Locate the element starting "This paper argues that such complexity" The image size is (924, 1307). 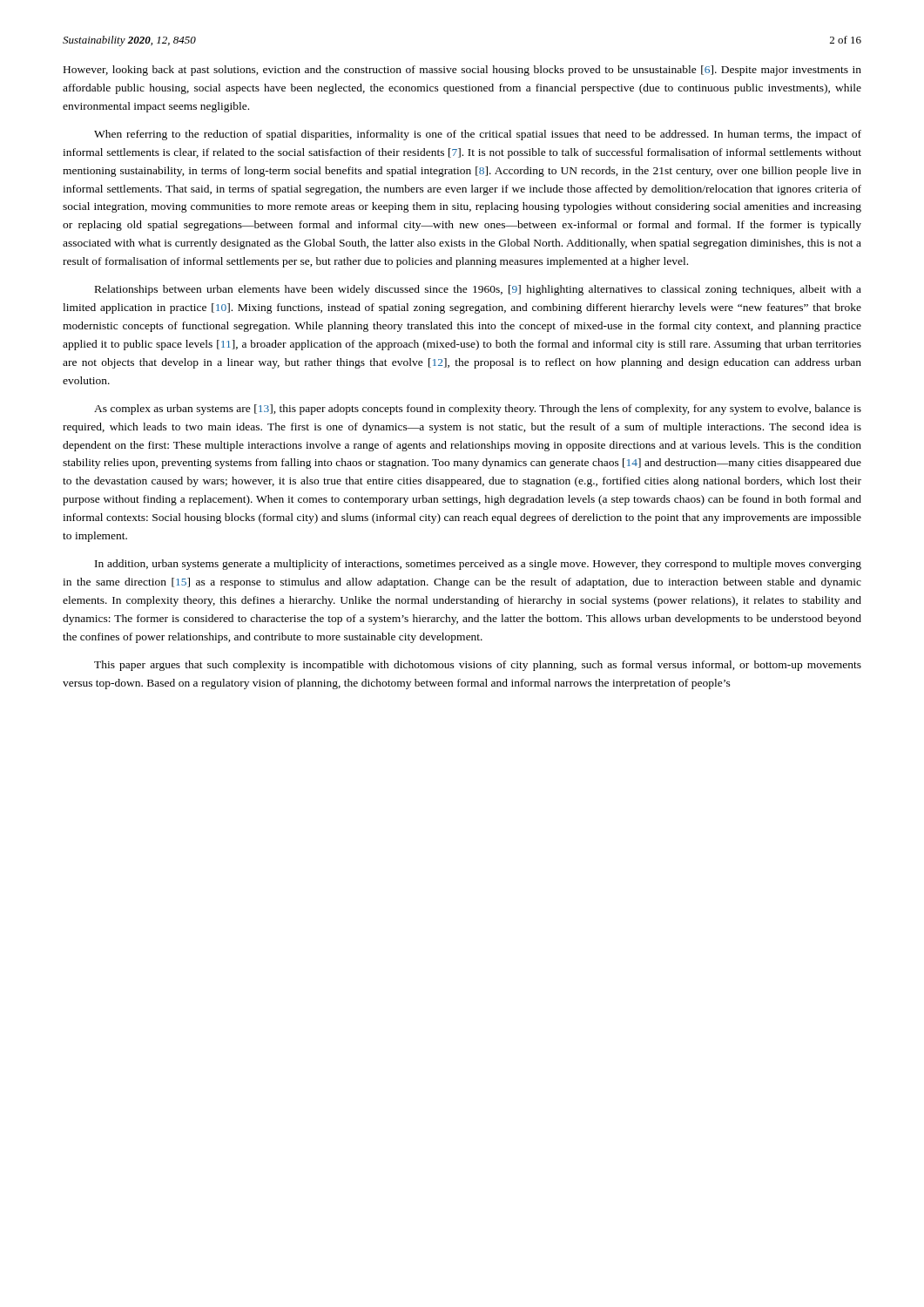coord(462,674)
